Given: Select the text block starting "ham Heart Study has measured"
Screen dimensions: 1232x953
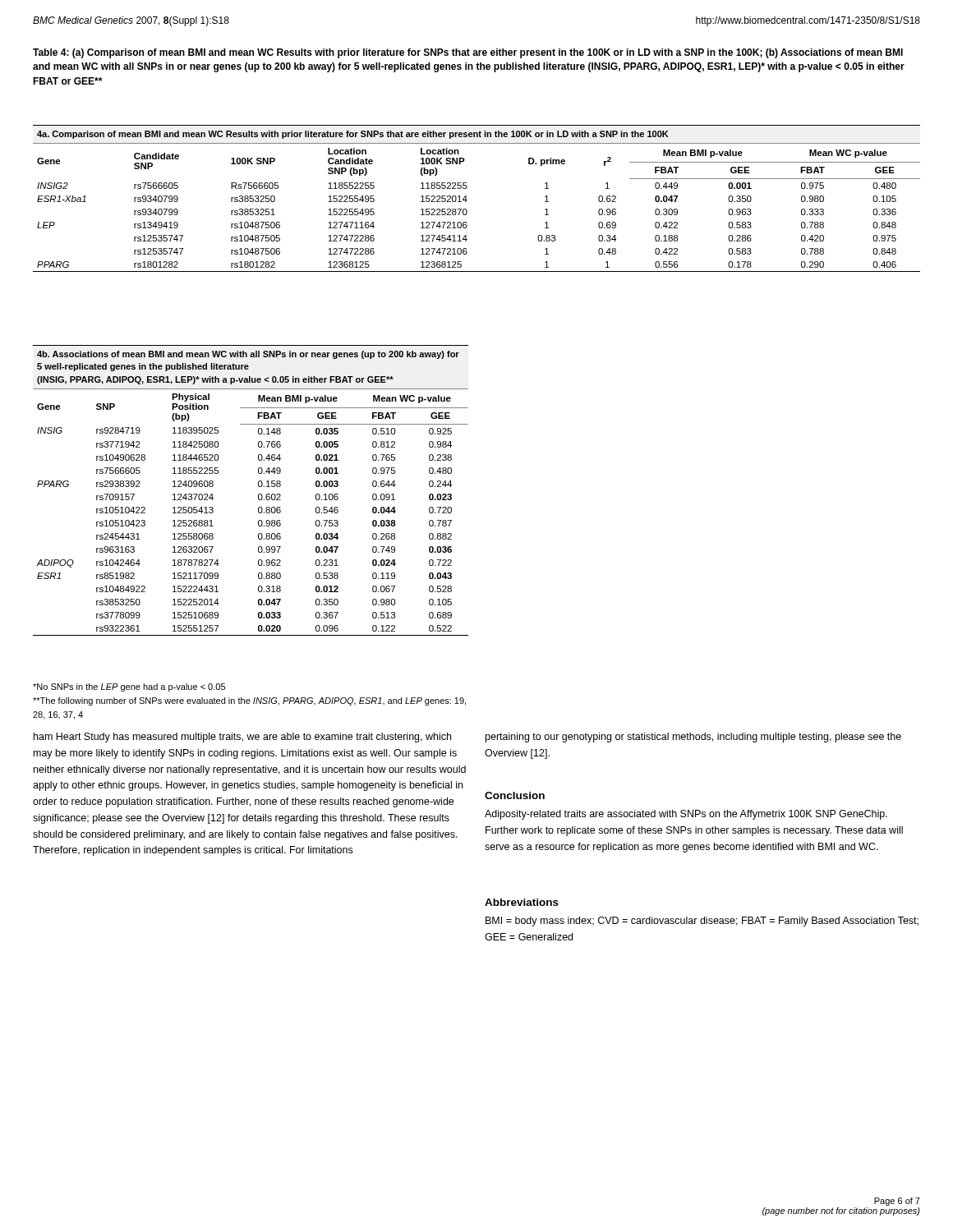Looking at the screenshot, I should tap(249, 793).
